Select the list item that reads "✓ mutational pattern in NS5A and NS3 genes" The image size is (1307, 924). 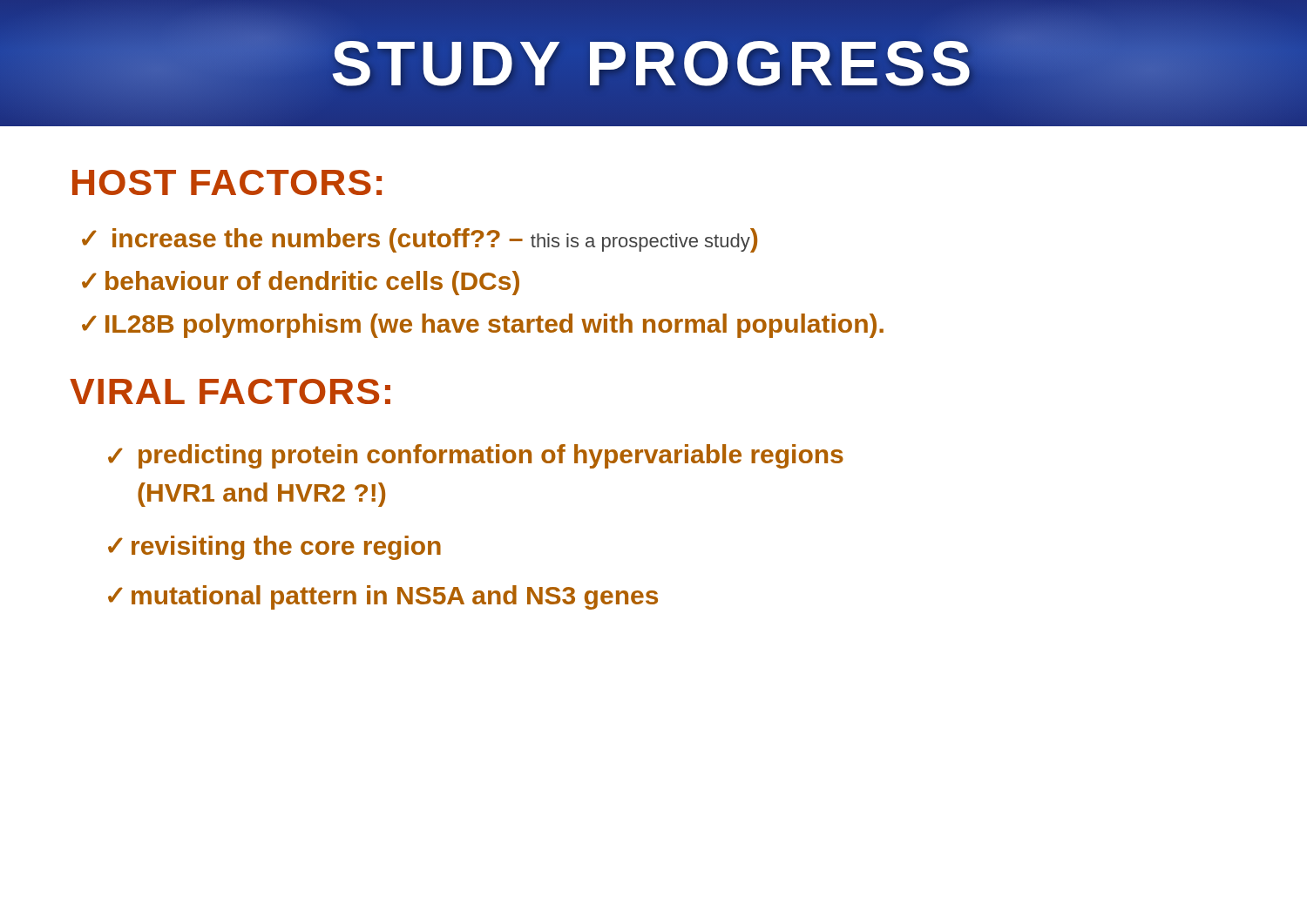pyautogui.click(x=382, y=595)
